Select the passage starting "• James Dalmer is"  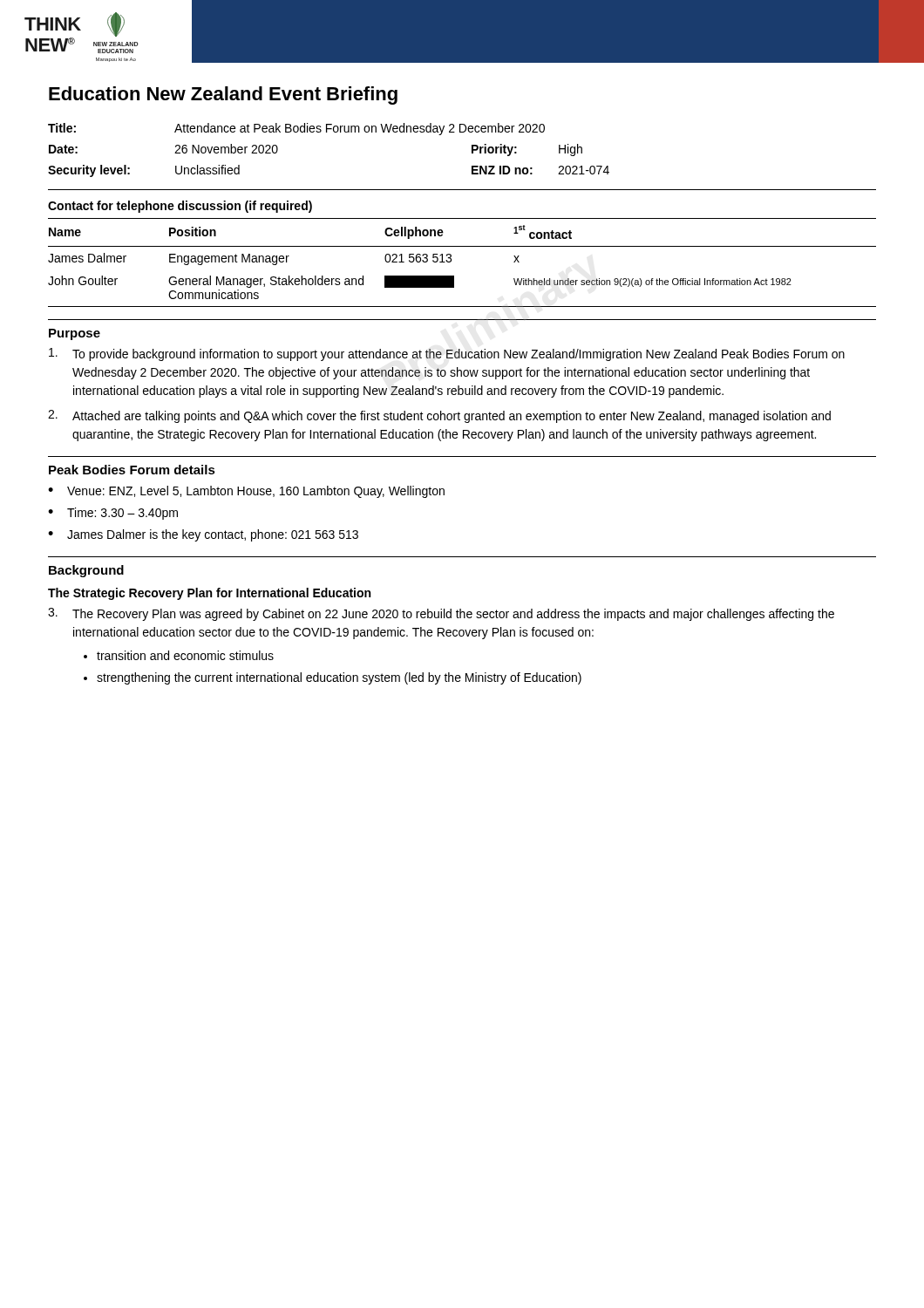pyautogui.click(x=203, y=535)
